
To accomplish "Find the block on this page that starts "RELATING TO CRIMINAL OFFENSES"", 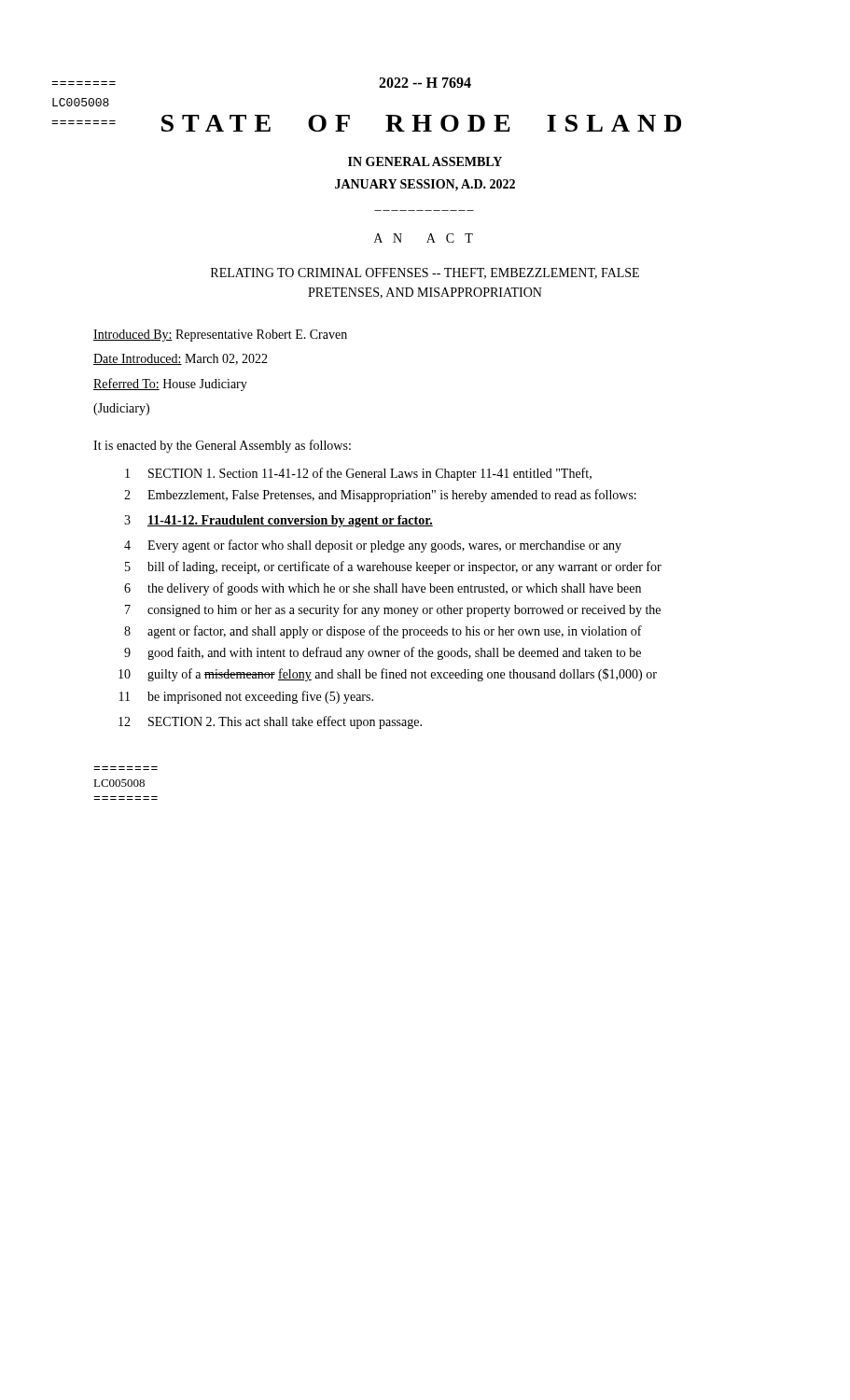I will (425, 283).
